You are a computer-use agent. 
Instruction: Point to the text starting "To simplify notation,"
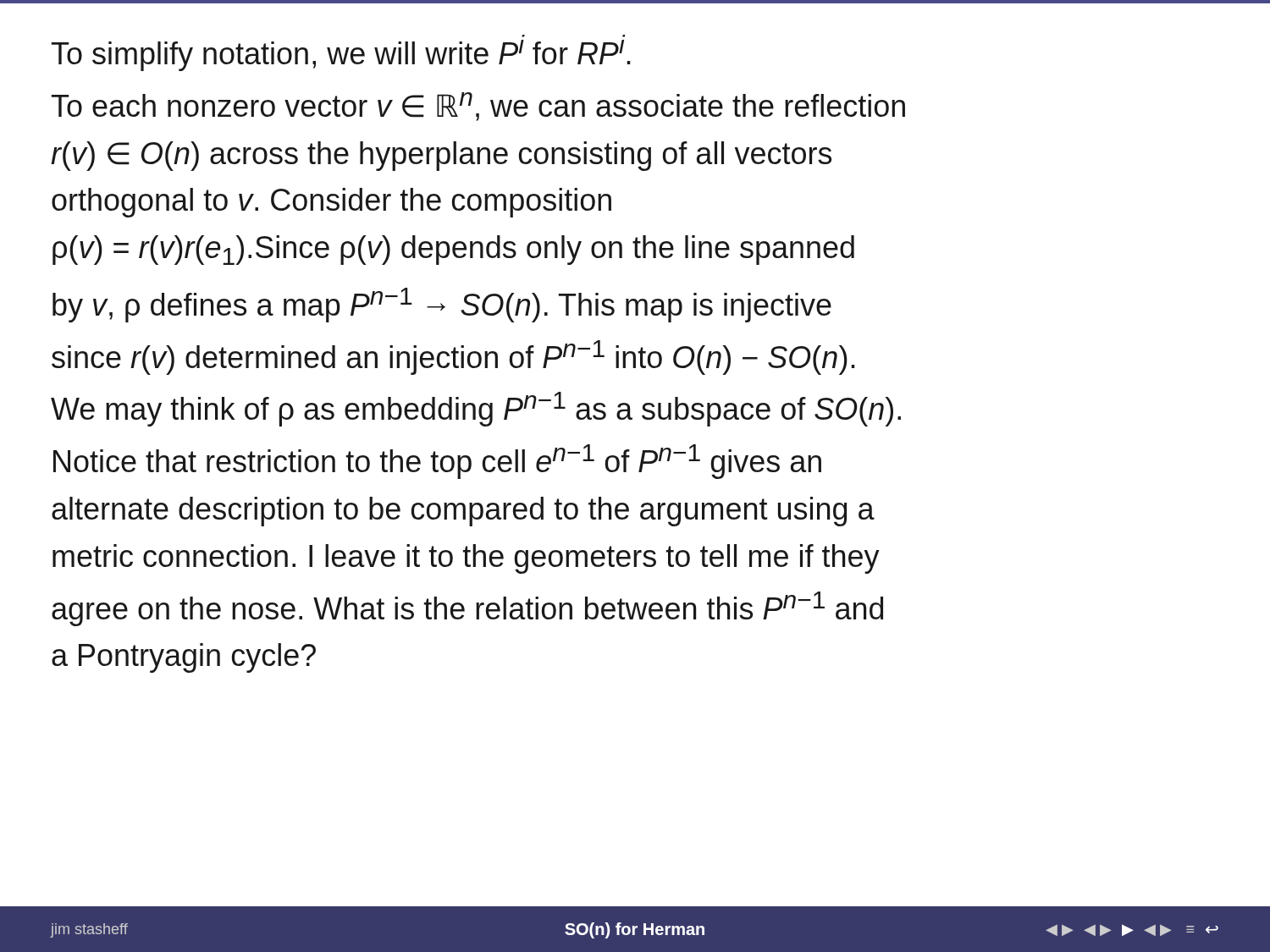coord(635,353)
